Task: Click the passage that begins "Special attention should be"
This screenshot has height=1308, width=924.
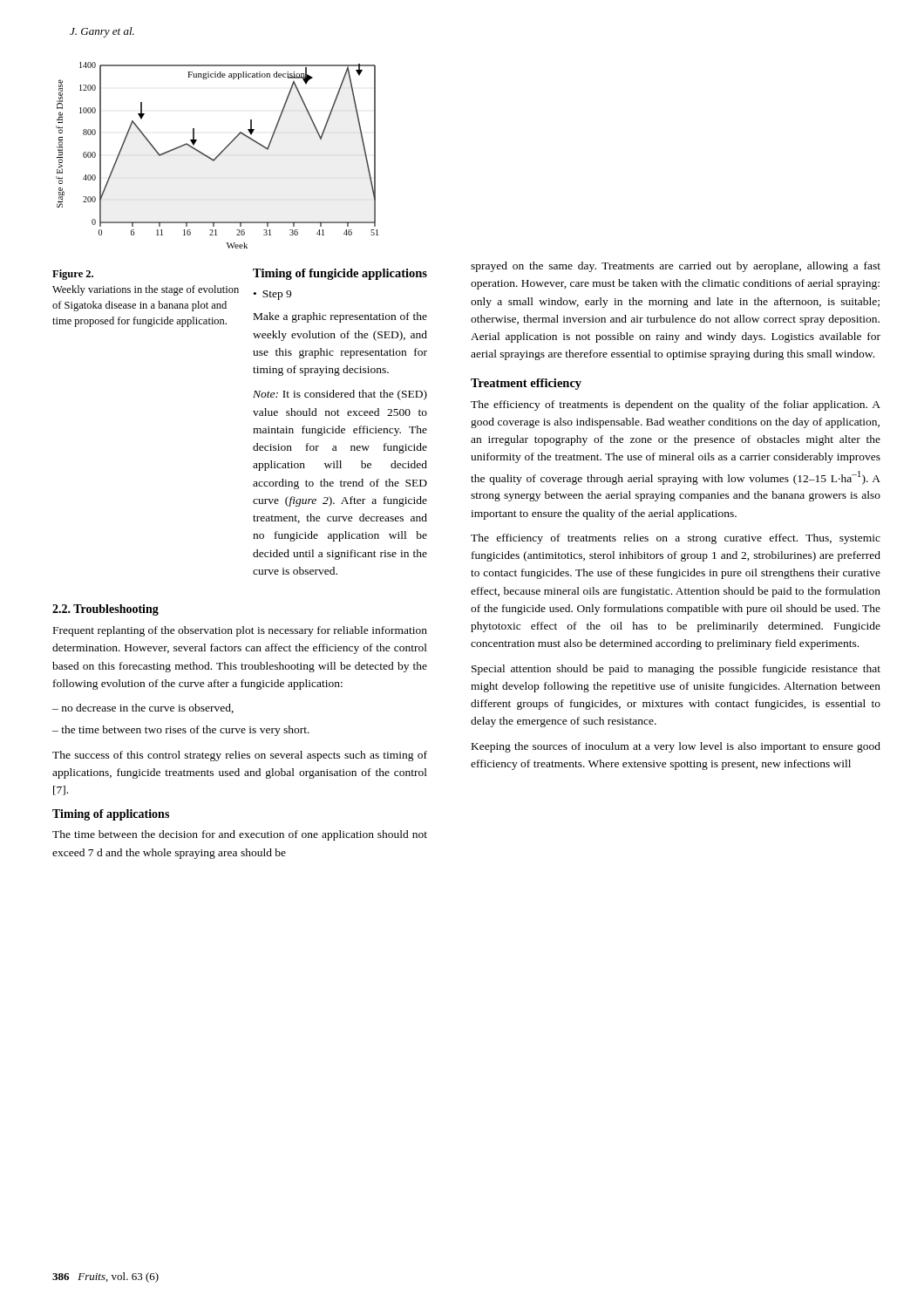Action: coord(676,695)
